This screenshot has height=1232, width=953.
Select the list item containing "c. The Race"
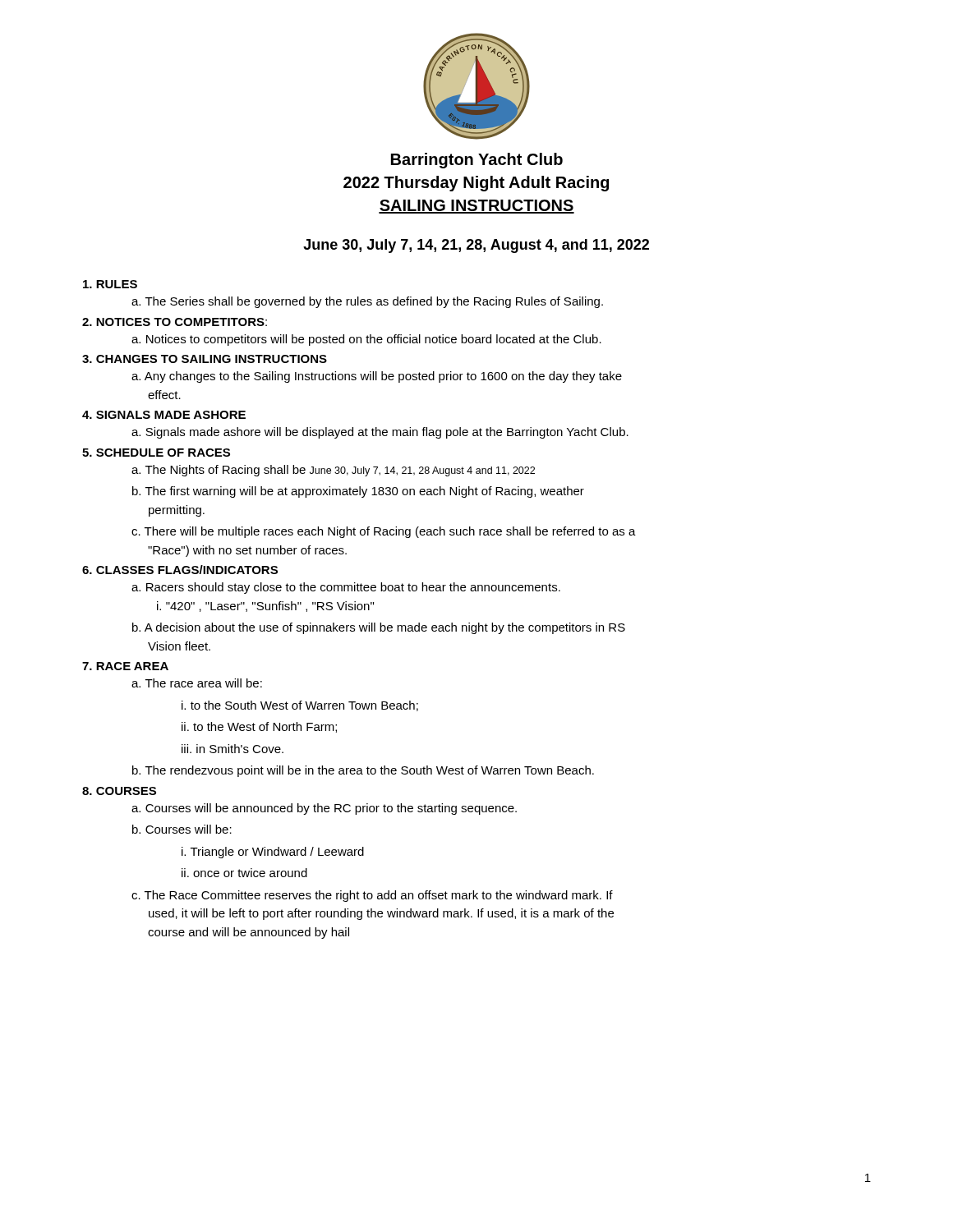click(373, 913)
